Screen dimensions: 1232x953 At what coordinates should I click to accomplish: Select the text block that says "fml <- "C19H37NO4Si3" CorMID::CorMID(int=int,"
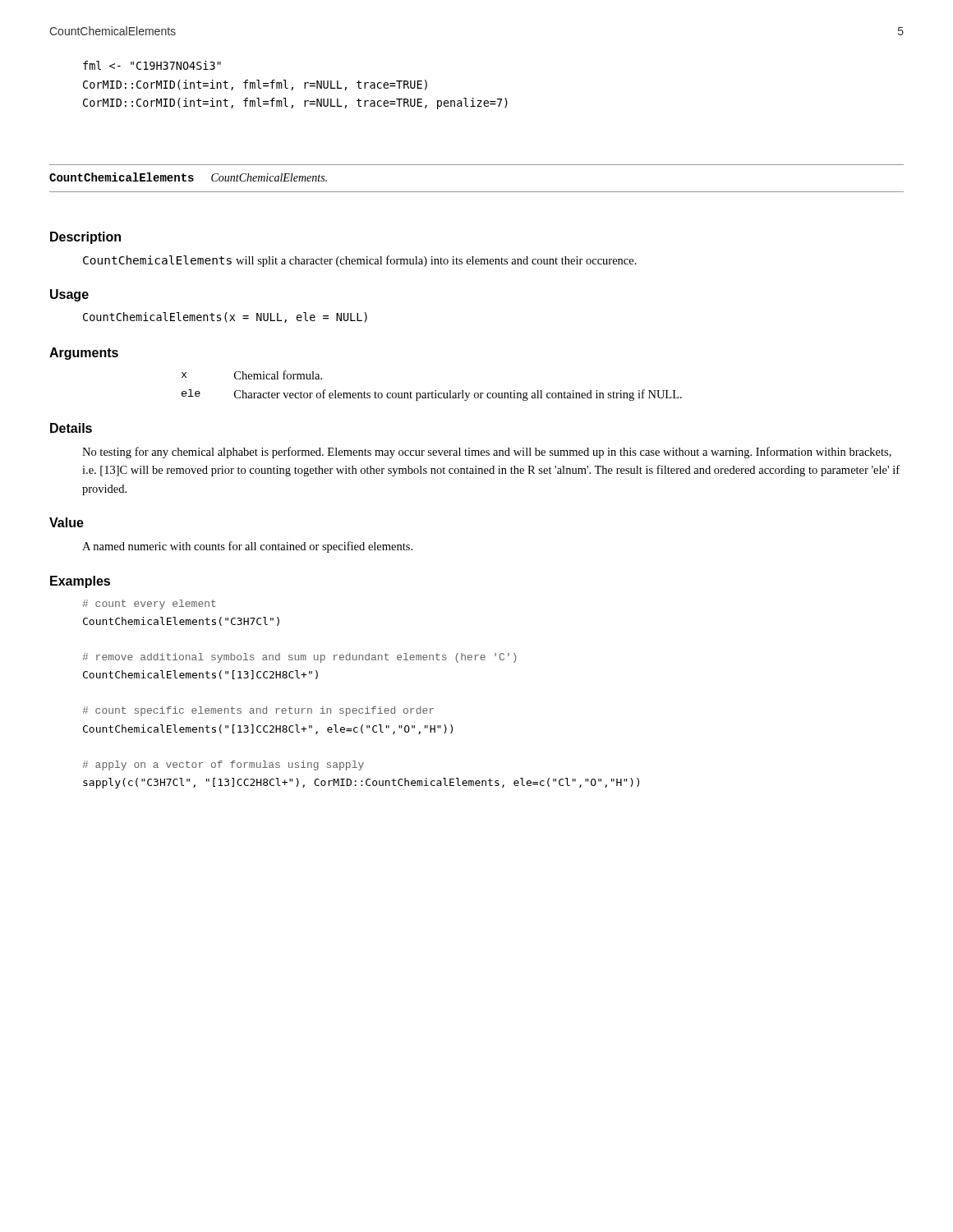tap(296, 84)
